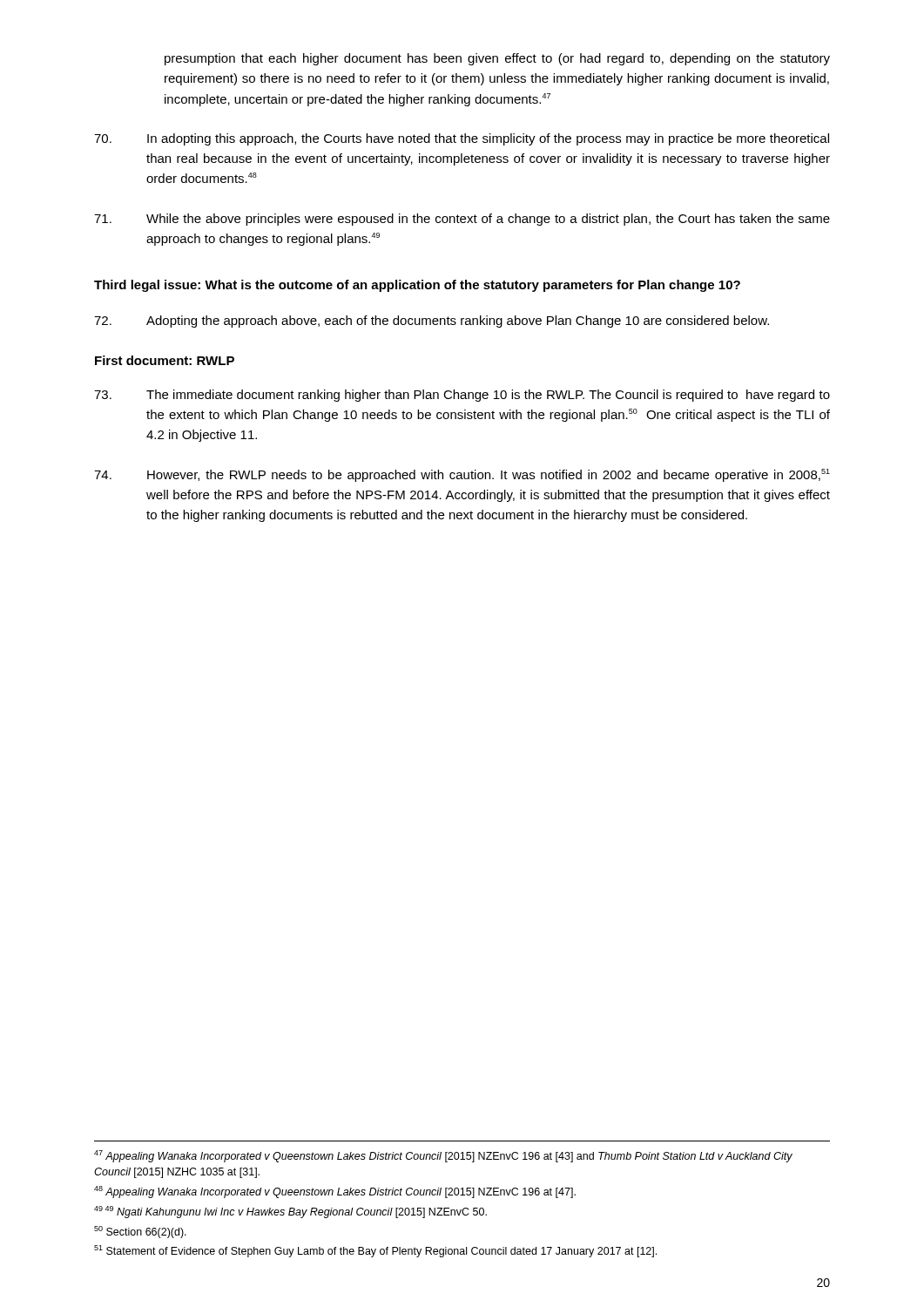Find the list item with the text "74. However, the RWLP needs to be"
924x1307 pixels.
coord(462,494)
